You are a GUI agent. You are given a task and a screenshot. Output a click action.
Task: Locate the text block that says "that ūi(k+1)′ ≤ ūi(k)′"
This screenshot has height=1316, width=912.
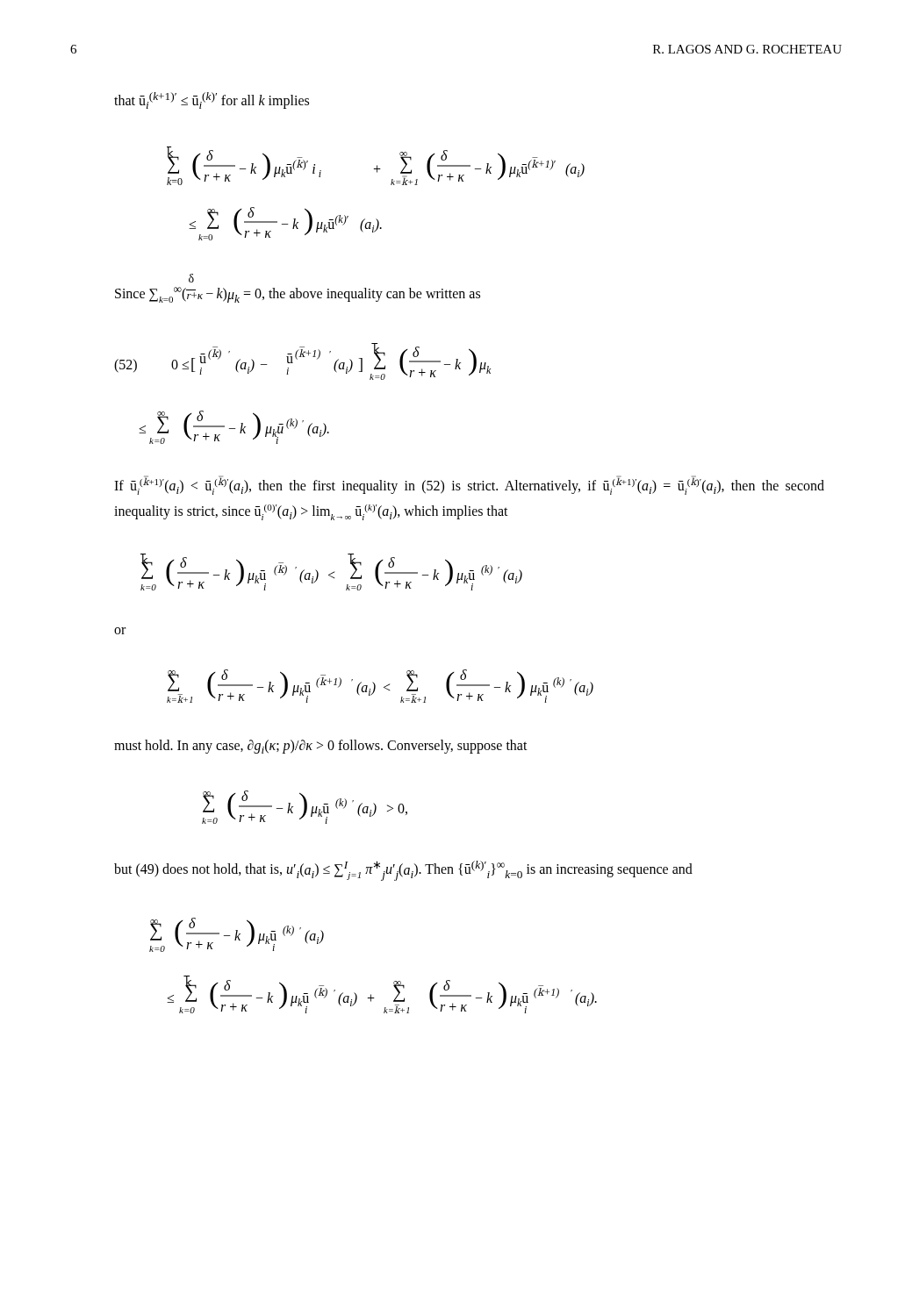pos(212,101)
